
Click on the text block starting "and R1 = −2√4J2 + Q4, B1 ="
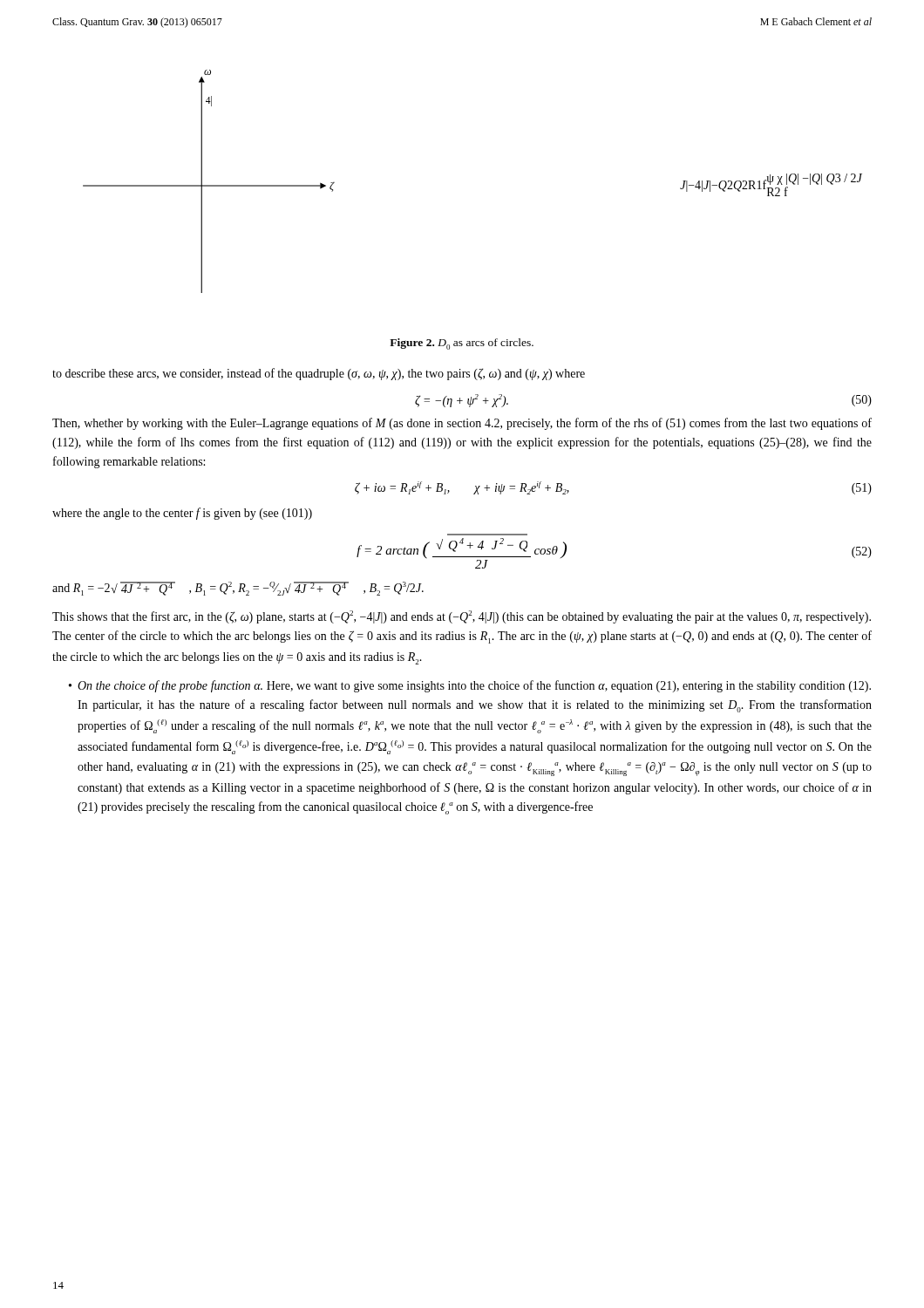[x=238, y=588]
